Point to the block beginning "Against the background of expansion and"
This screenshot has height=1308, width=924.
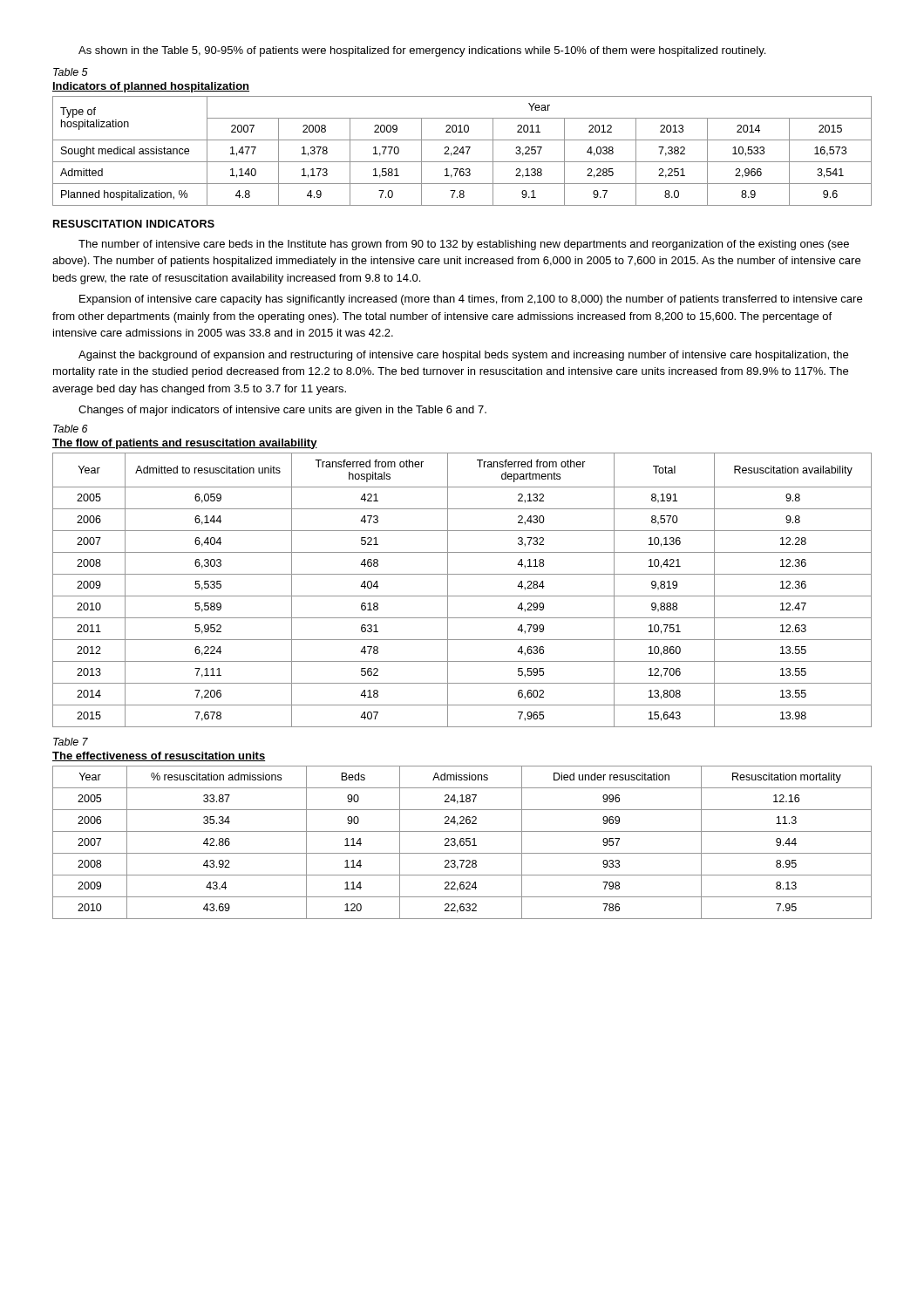tap(462, 371)
